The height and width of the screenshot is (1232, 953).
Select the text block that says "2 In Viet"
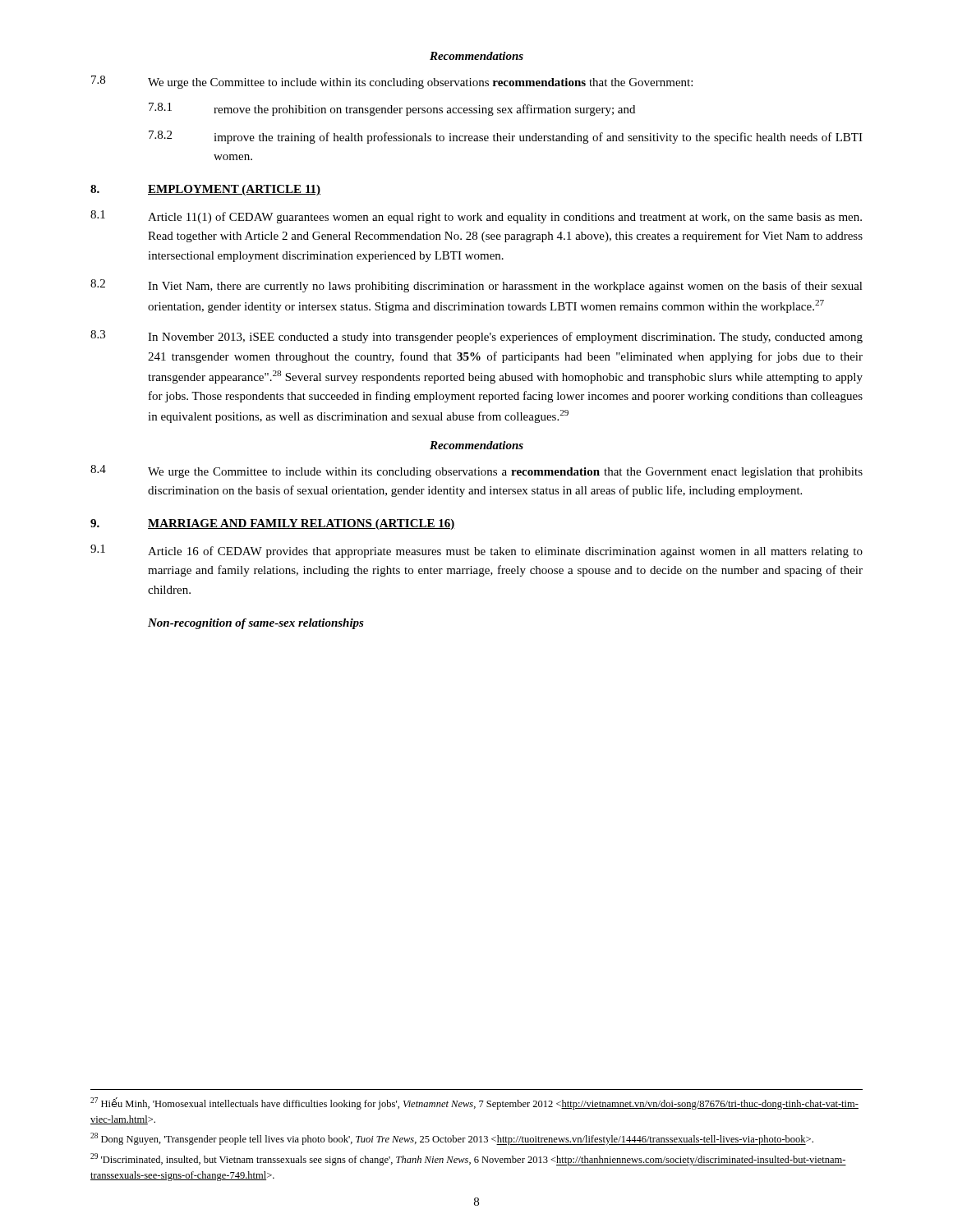coord(476,296)
